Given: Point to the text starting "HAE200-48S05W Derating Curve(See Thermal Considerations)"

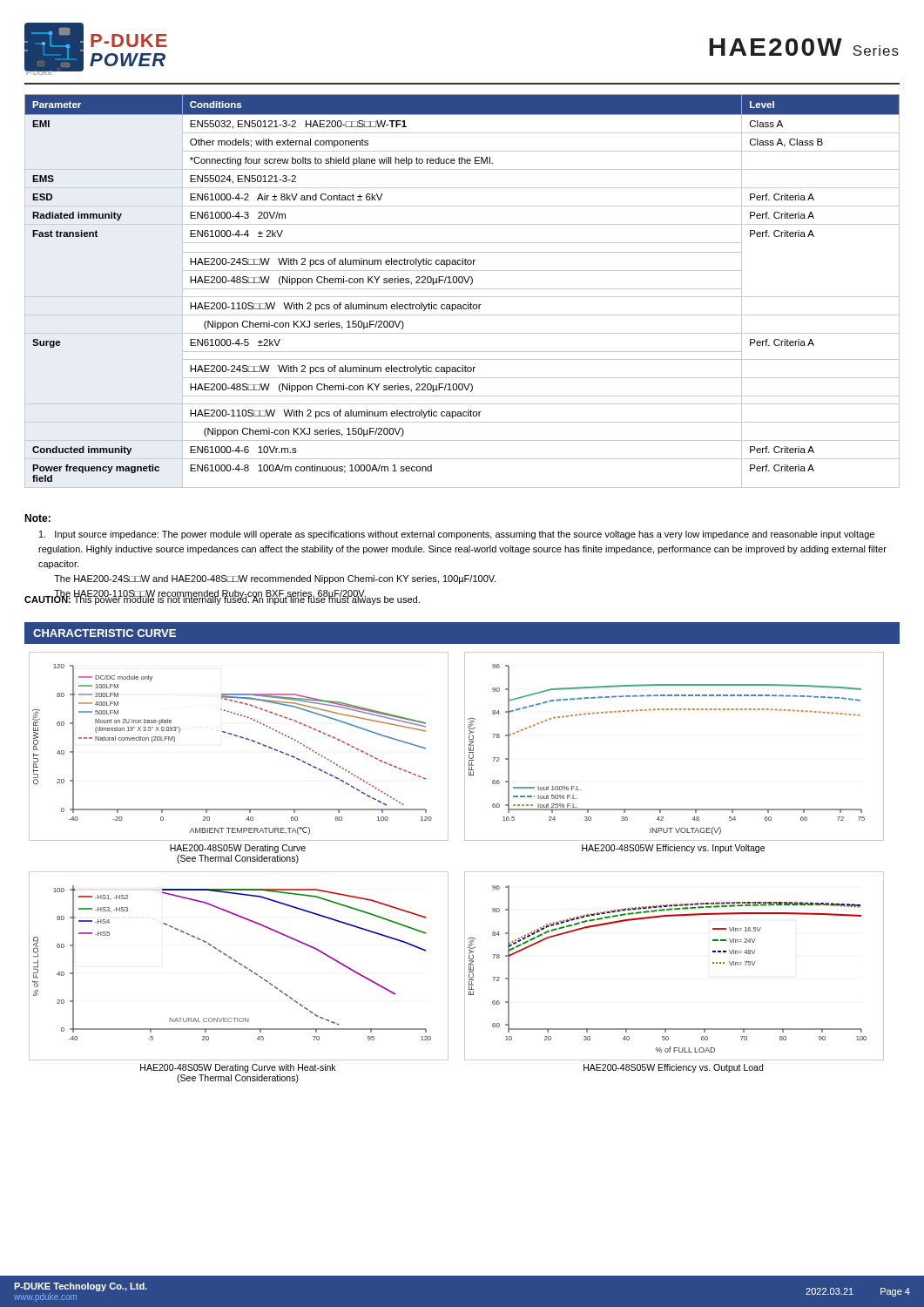Looking at the screenshot, I should pyautogui.click(x=238, y=853).
